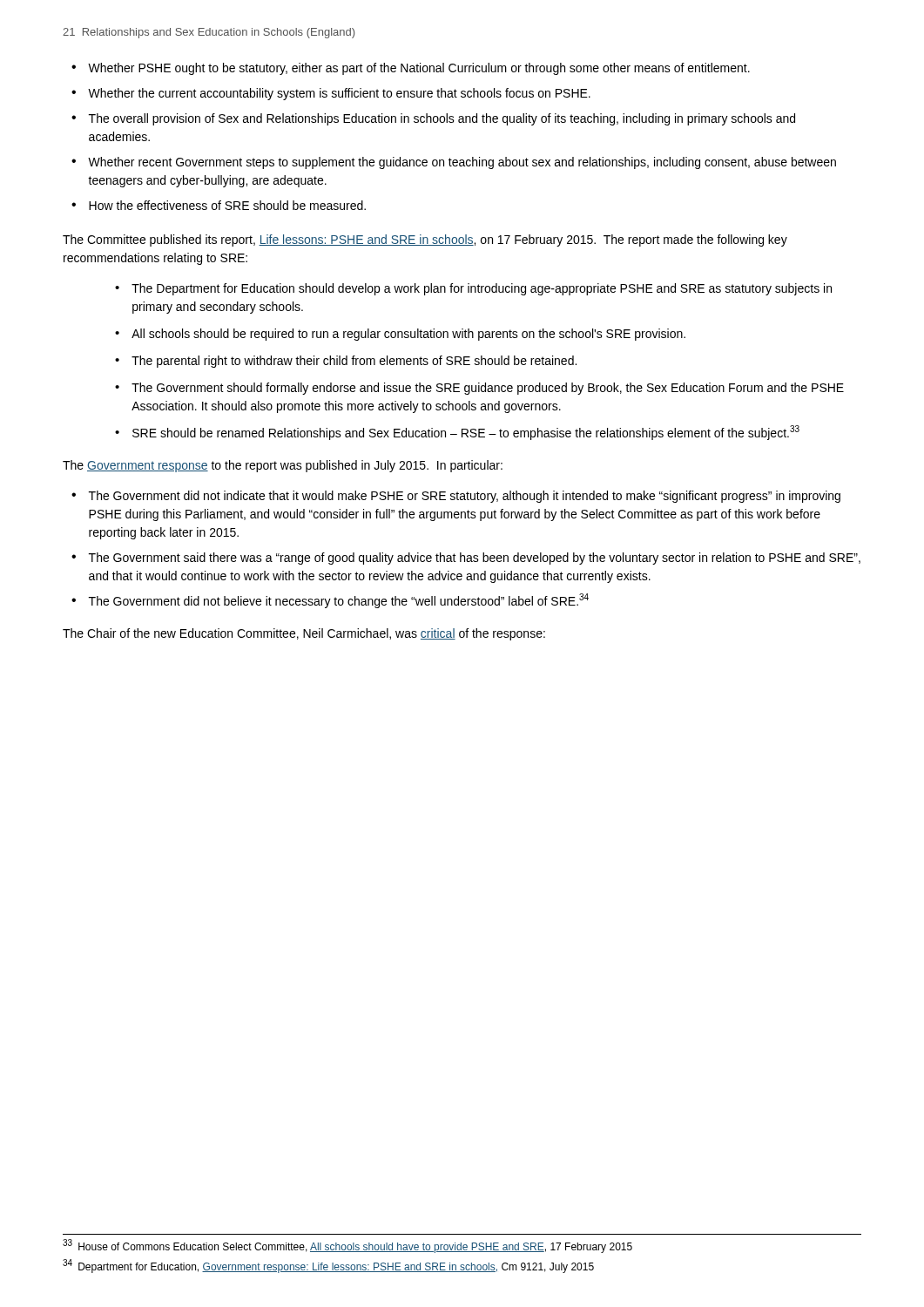The width and height of the screenshot is (924, 1307).
Task: Locate the passage starting "The Government said there was"
Action: tap(475, 567)
